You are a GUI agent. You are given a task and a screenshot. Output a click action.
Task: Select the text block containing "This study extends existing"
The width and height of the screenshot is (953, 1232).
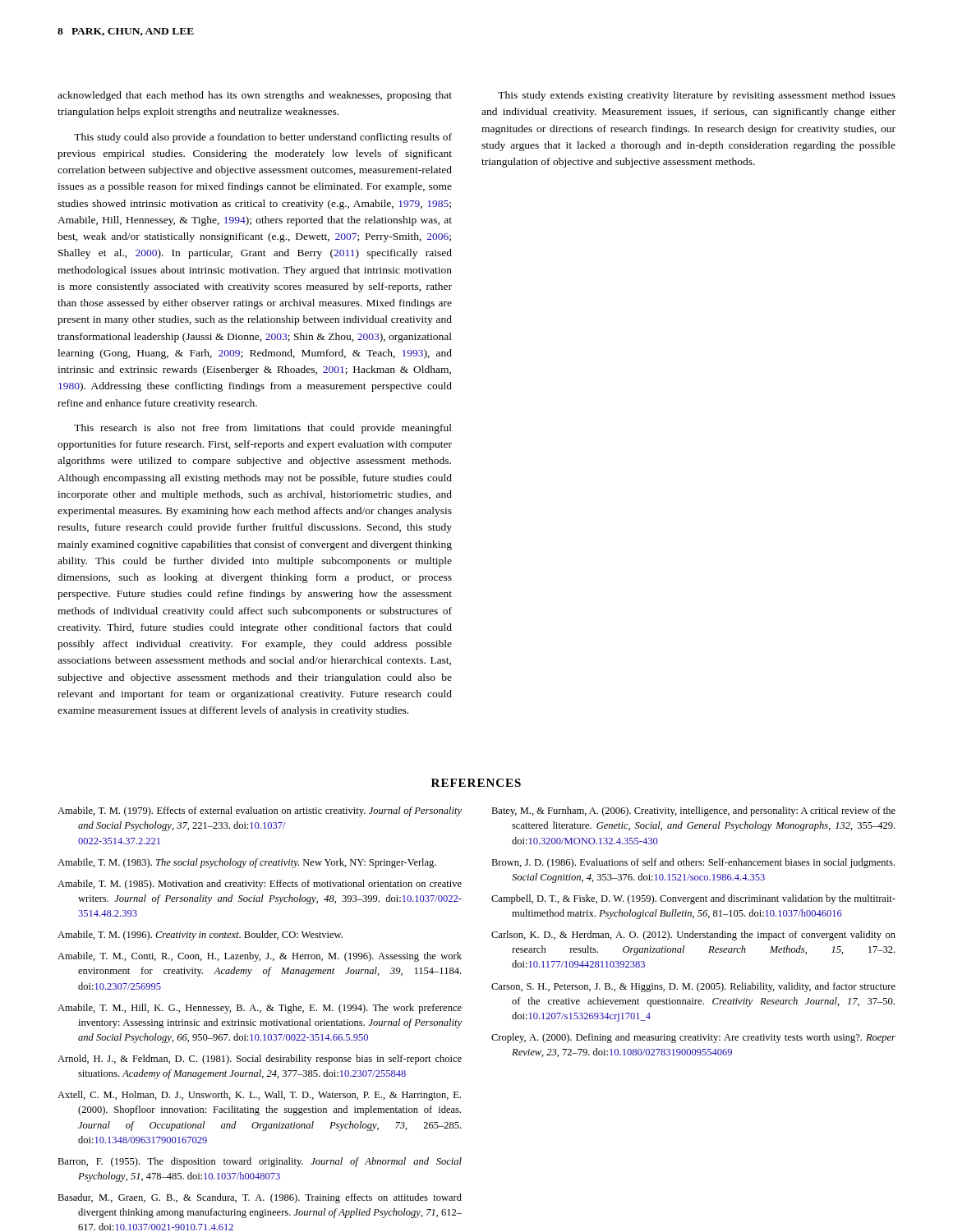[688, 129]
